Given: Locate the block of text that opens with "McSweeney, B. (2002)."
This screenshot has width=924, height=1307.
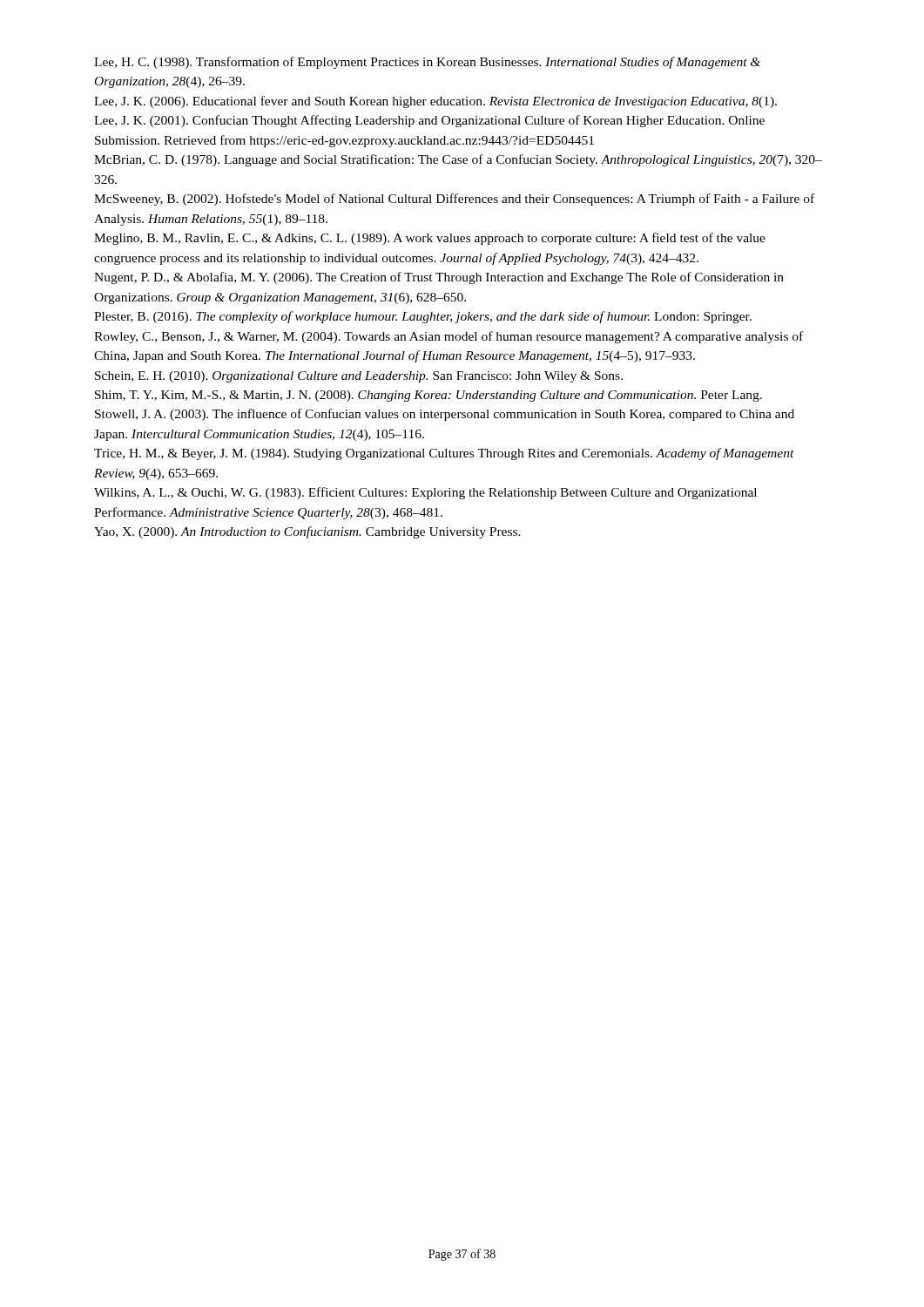Looking at the screenshot, I should (x=454, y=208).
